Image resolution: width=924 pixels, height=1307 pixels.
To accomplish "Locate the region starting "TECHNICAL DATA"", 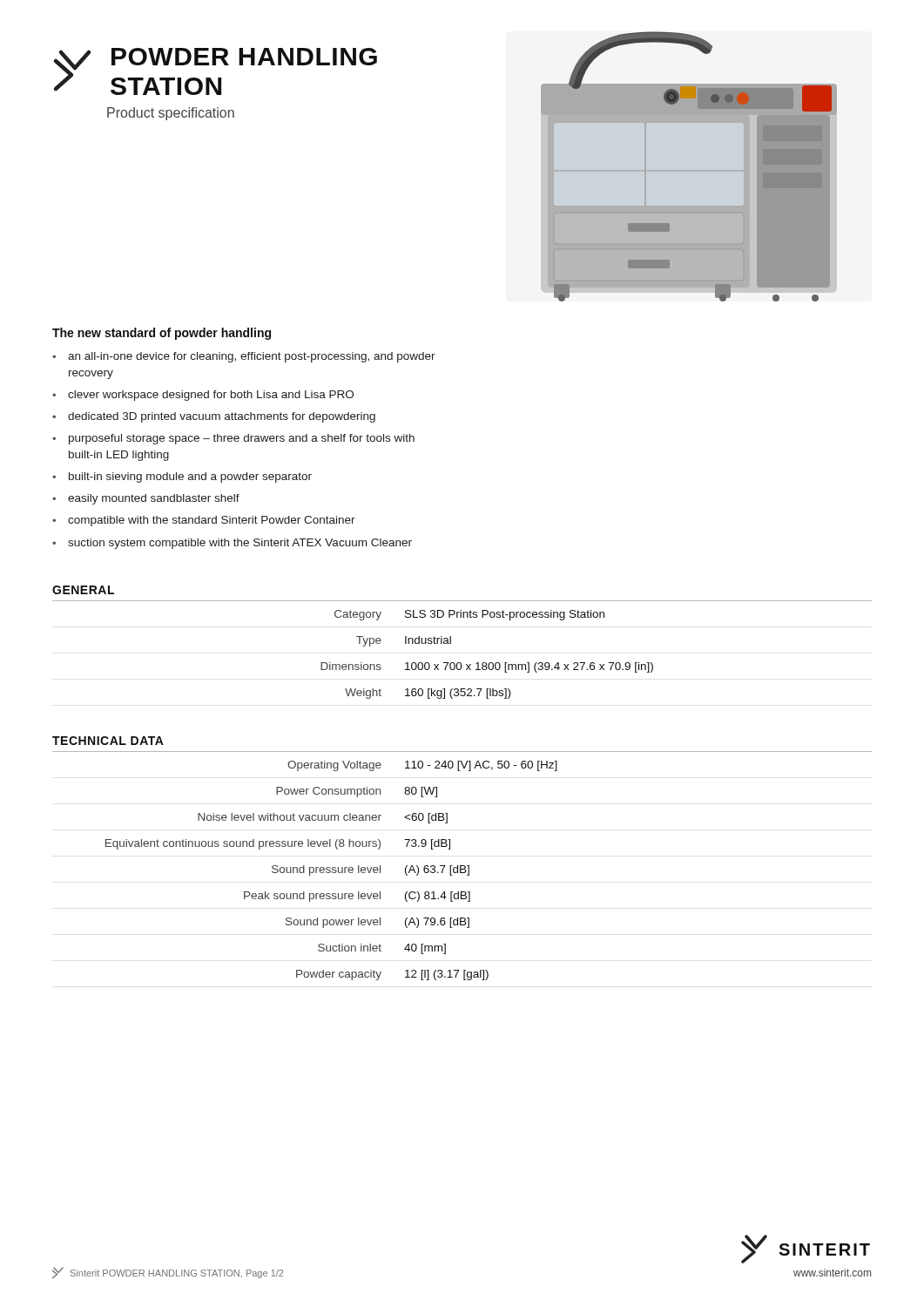I will coord(108,740).
